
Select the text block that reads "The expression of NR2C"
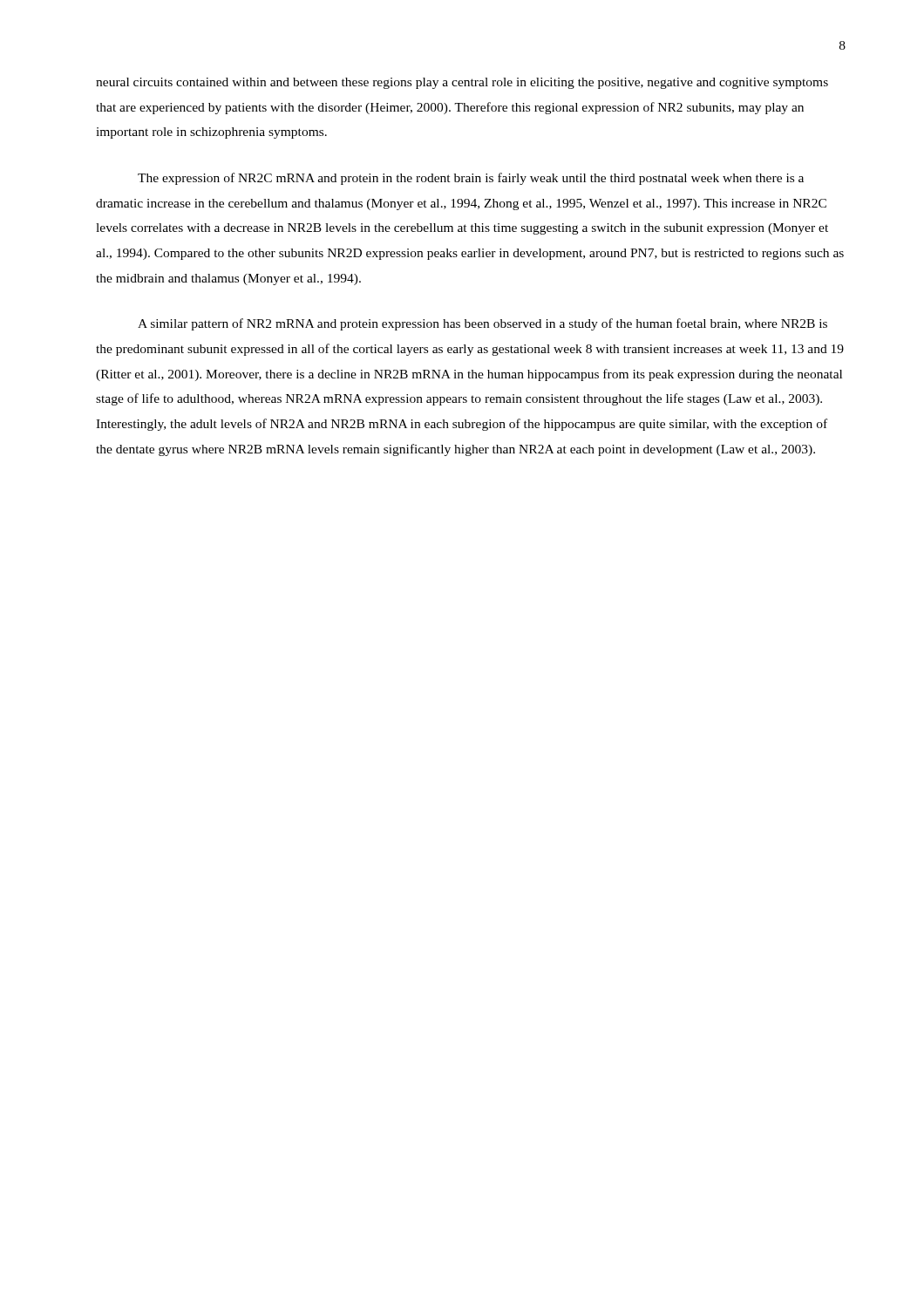(x=470, y=227)
